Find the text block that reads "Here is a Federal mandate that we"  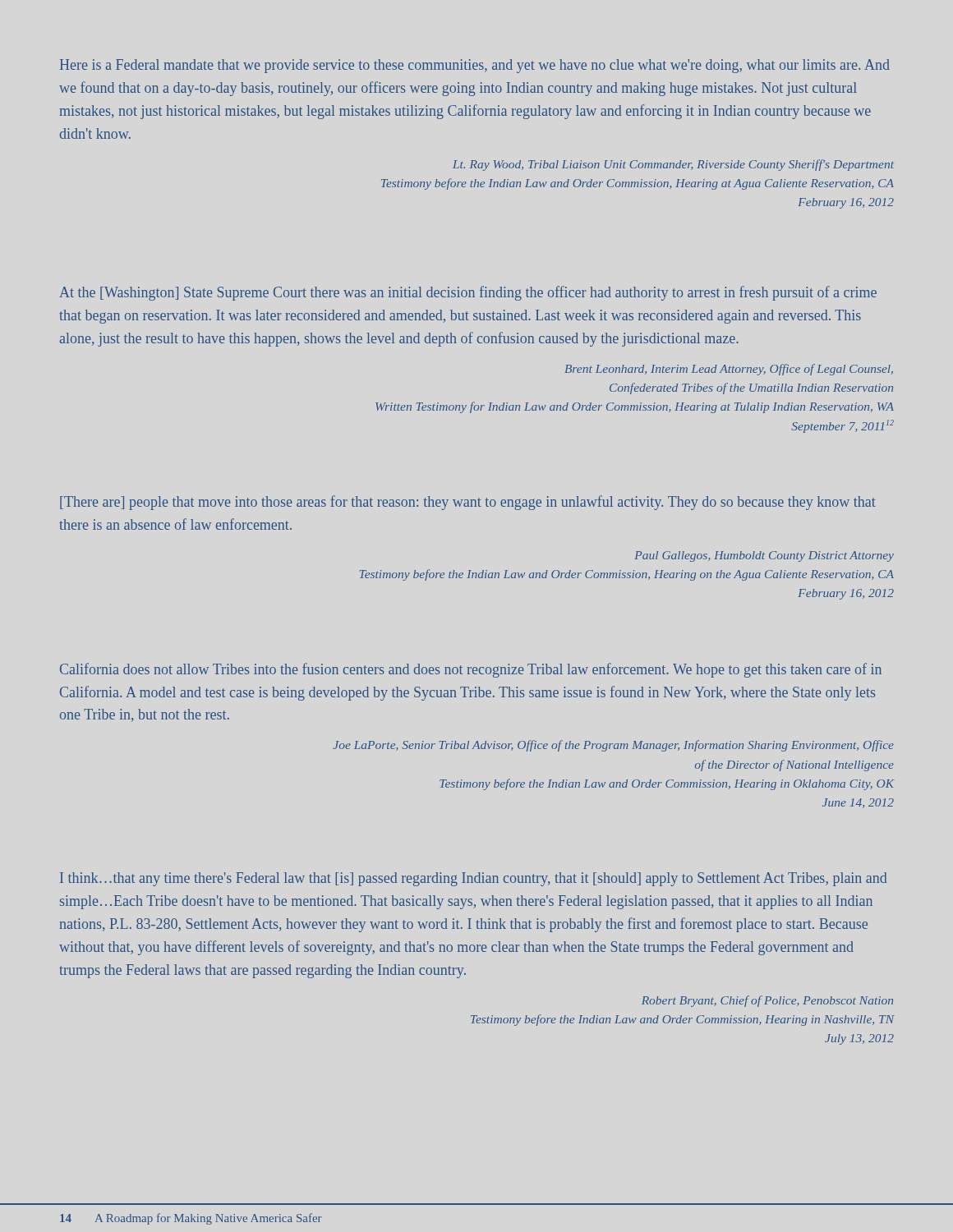point(476,100)
